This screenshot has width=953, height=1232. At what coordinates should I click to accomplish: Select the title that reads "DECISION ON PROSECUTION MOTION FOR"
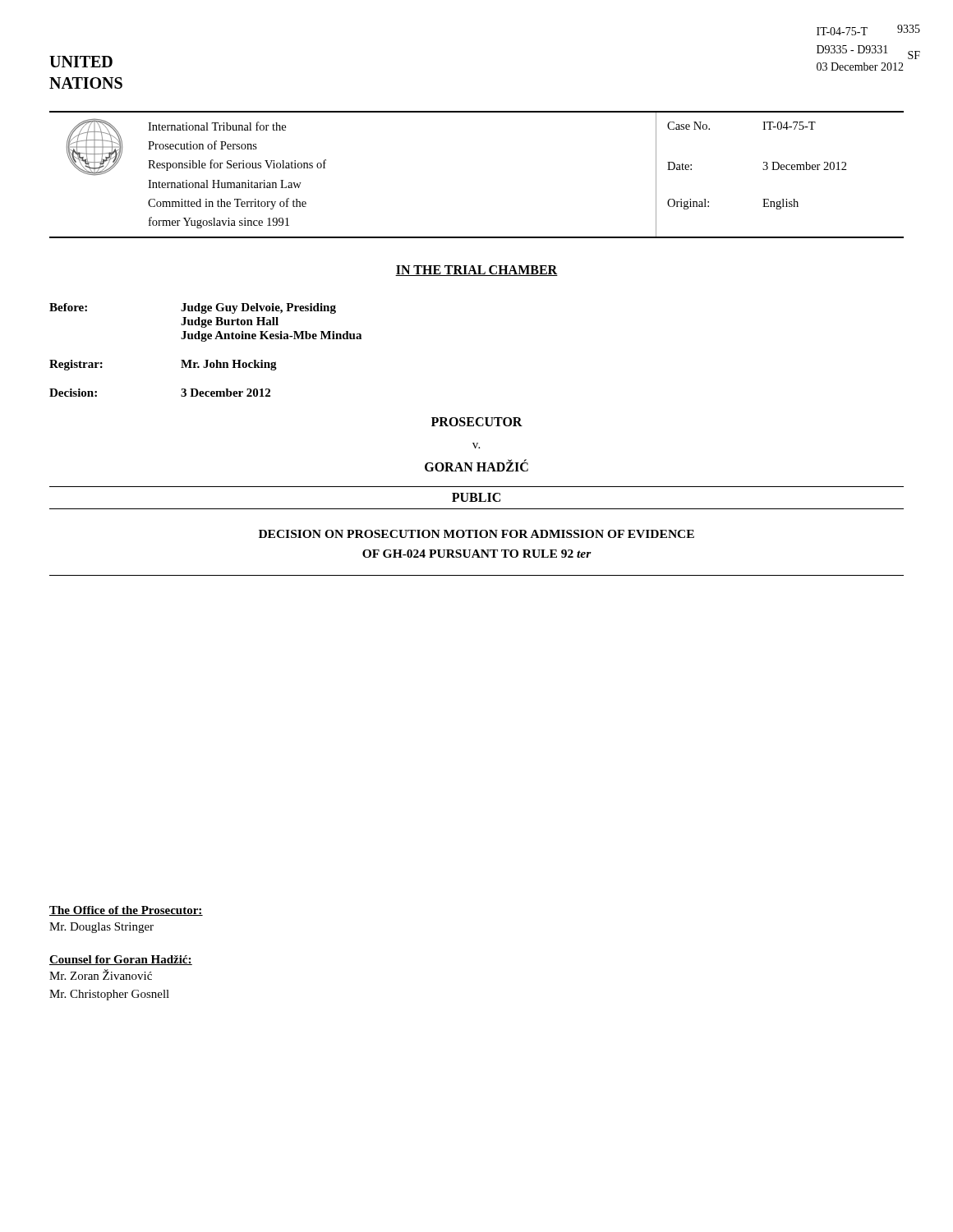476,544
